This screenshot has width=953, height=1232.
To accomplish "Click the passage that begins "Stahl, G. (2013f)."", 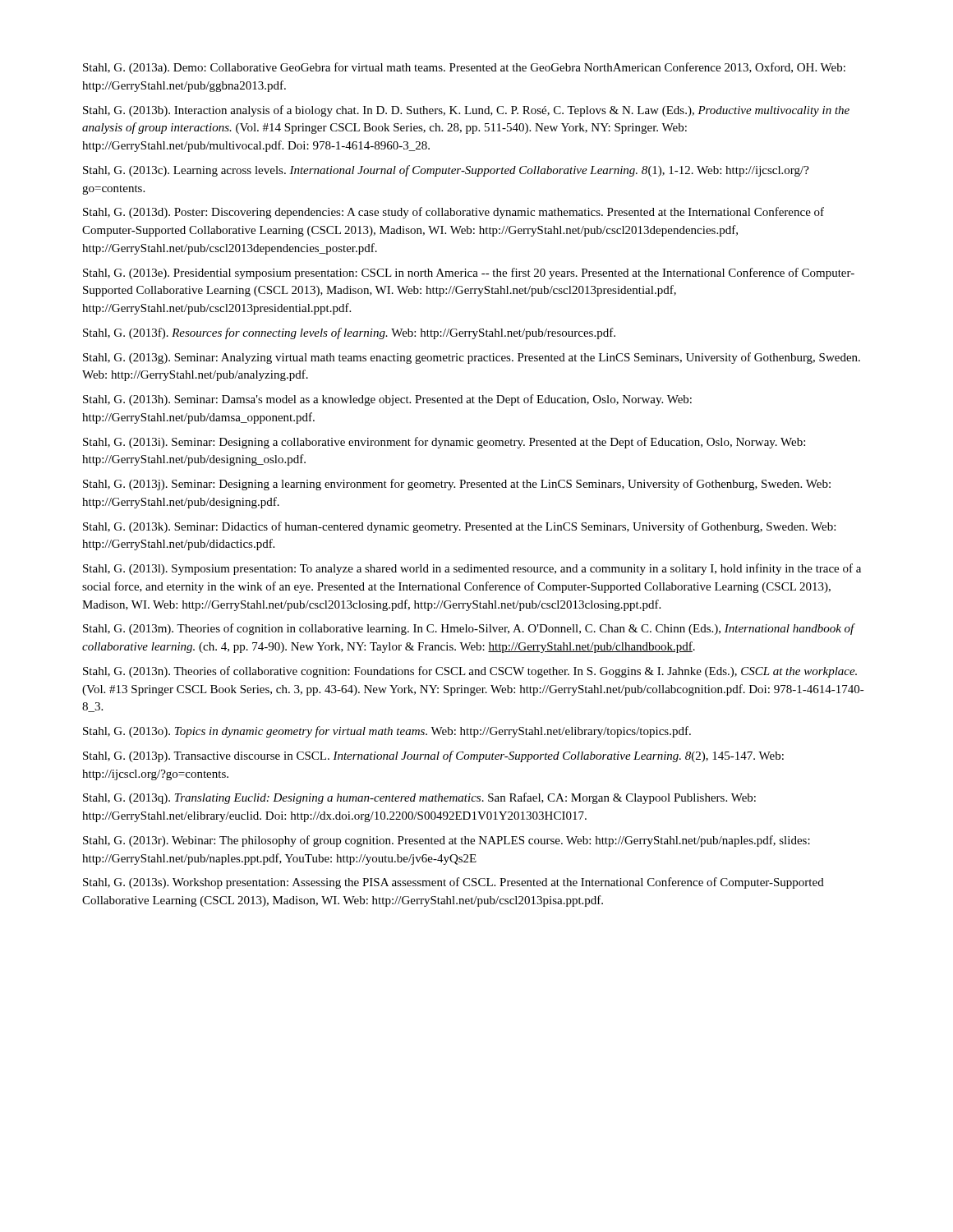I will (476, 333).
